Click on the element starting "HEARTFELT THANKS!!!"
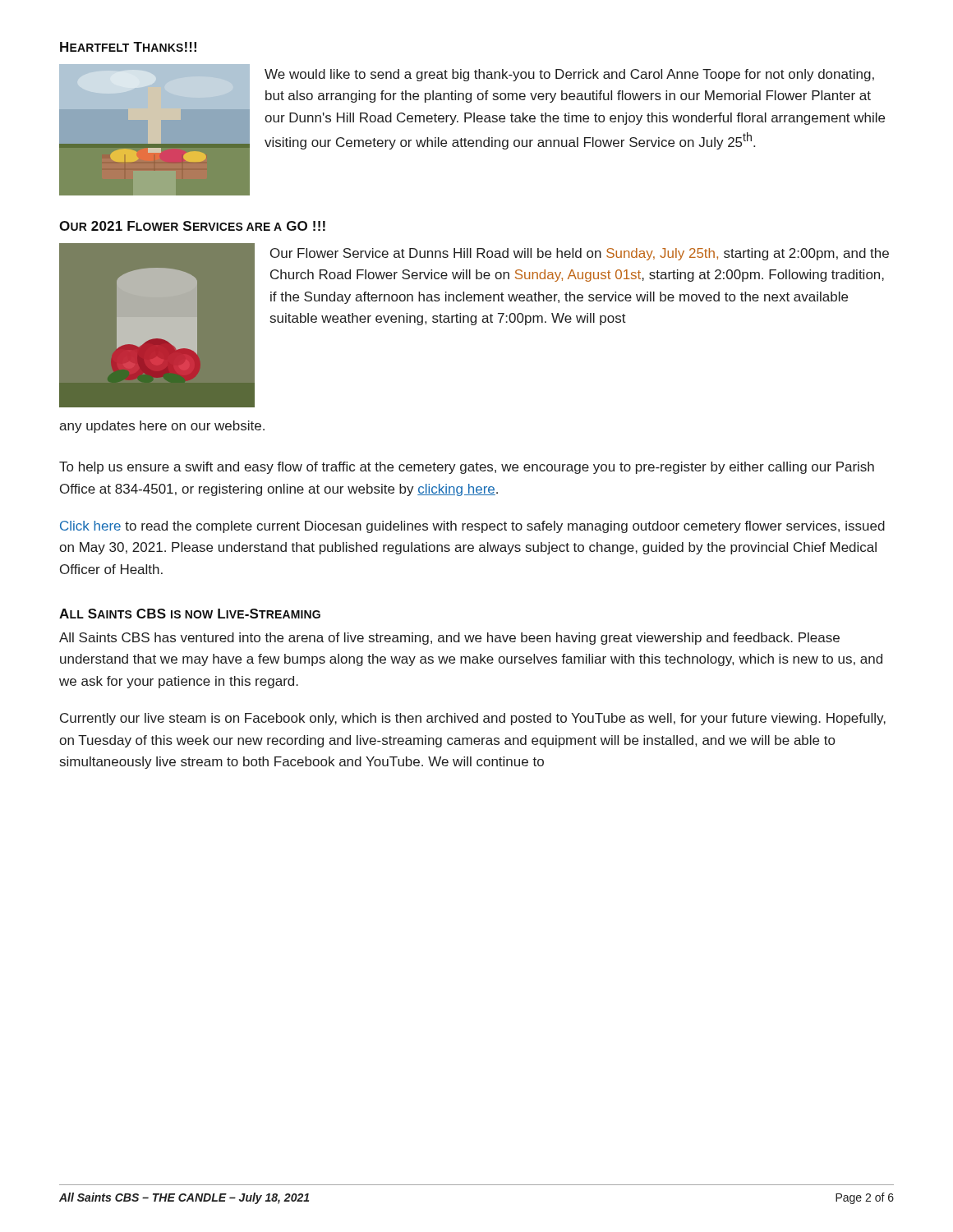The image size is (953, 1232). pyautogui.click(x=129, y=47)
